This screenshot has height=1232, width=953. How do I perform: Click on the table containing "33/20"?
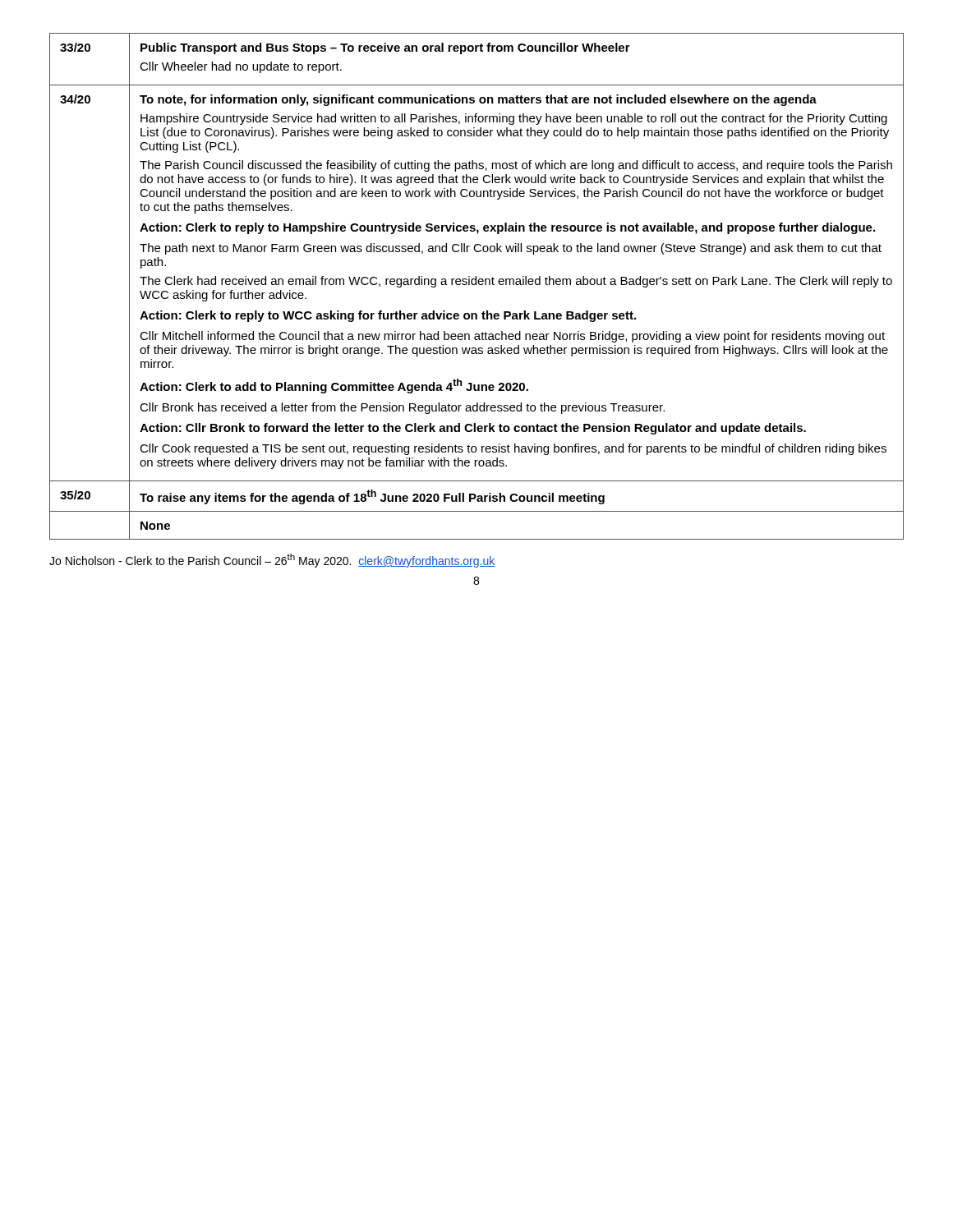(476, 286)
